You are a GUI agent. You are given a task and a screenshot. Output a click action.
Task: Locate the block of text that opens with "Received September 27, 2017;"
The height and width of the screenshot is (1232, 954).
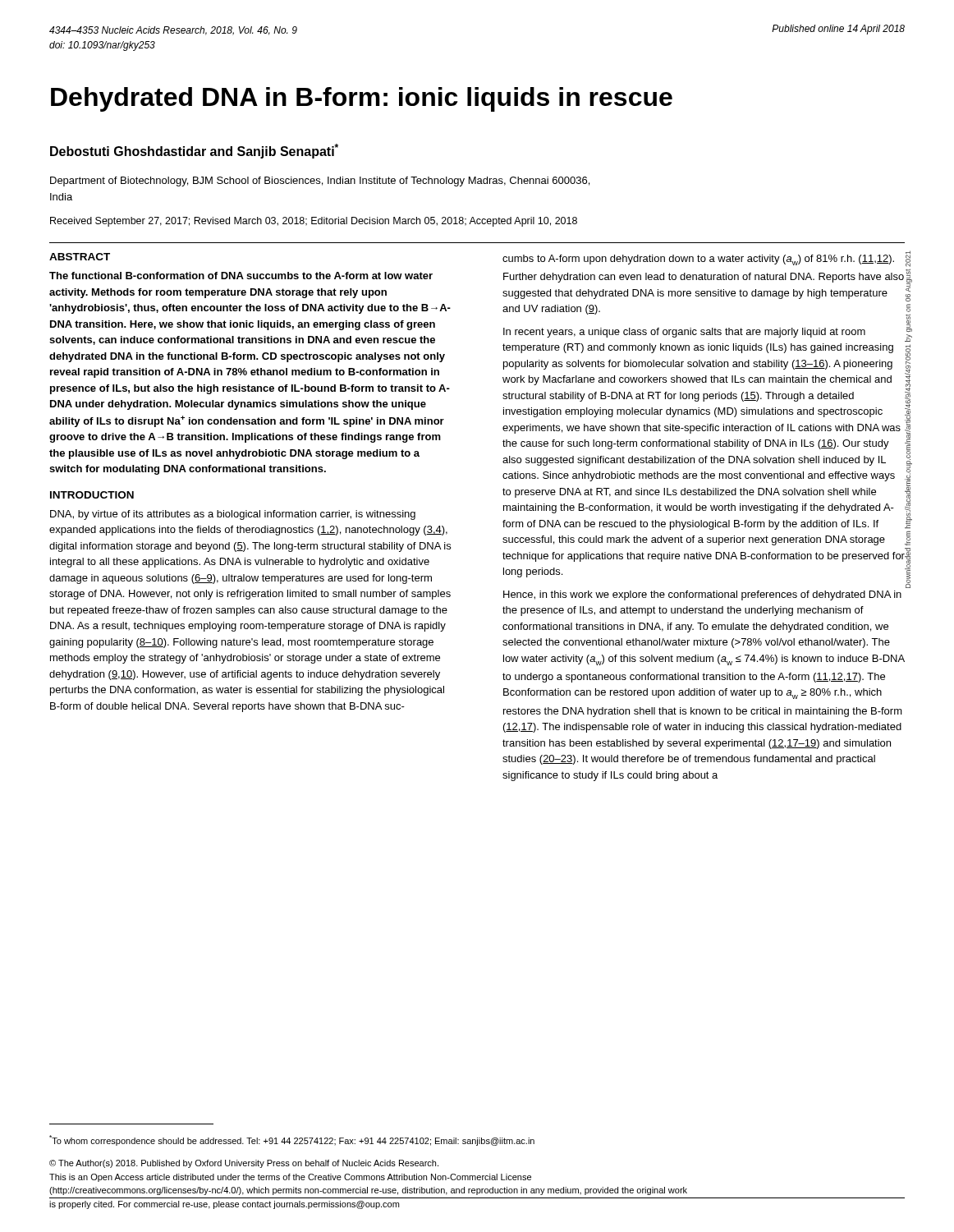477,221
